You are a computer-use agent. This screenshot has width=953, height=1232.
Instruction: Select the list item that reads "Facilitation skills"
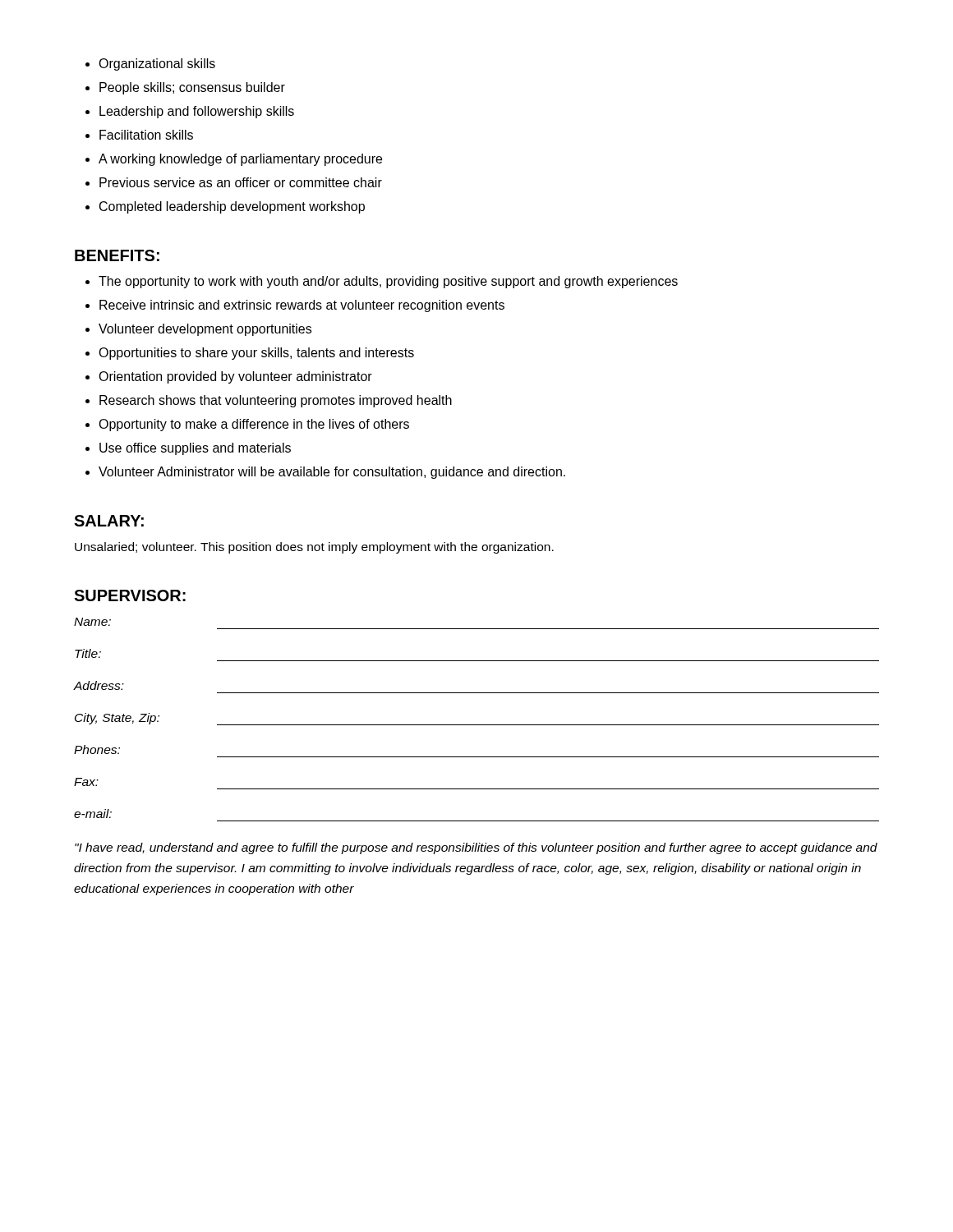(x=146, y=135)
